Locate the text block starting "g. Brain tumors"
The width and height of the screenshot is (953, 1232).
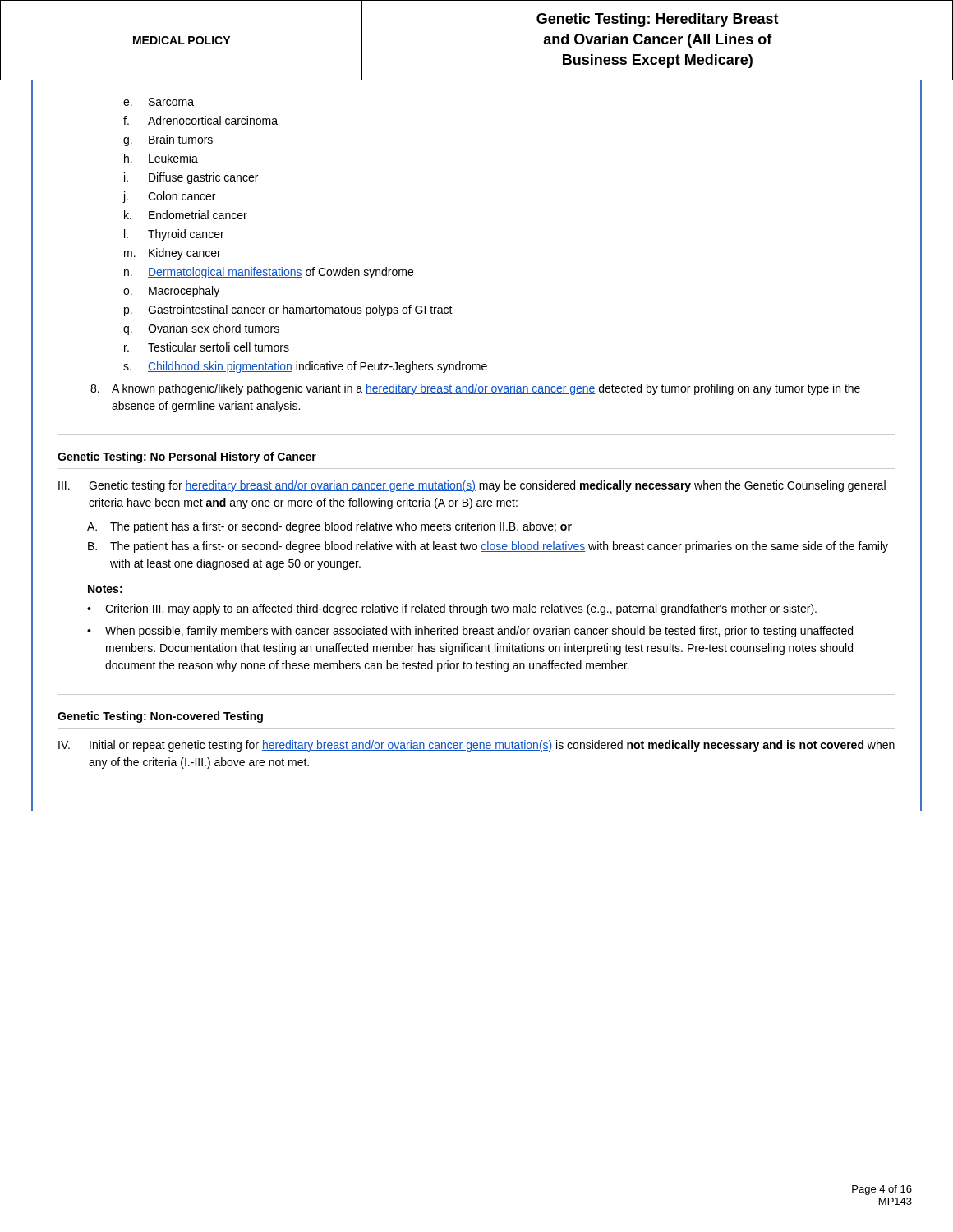coord(168,140)
